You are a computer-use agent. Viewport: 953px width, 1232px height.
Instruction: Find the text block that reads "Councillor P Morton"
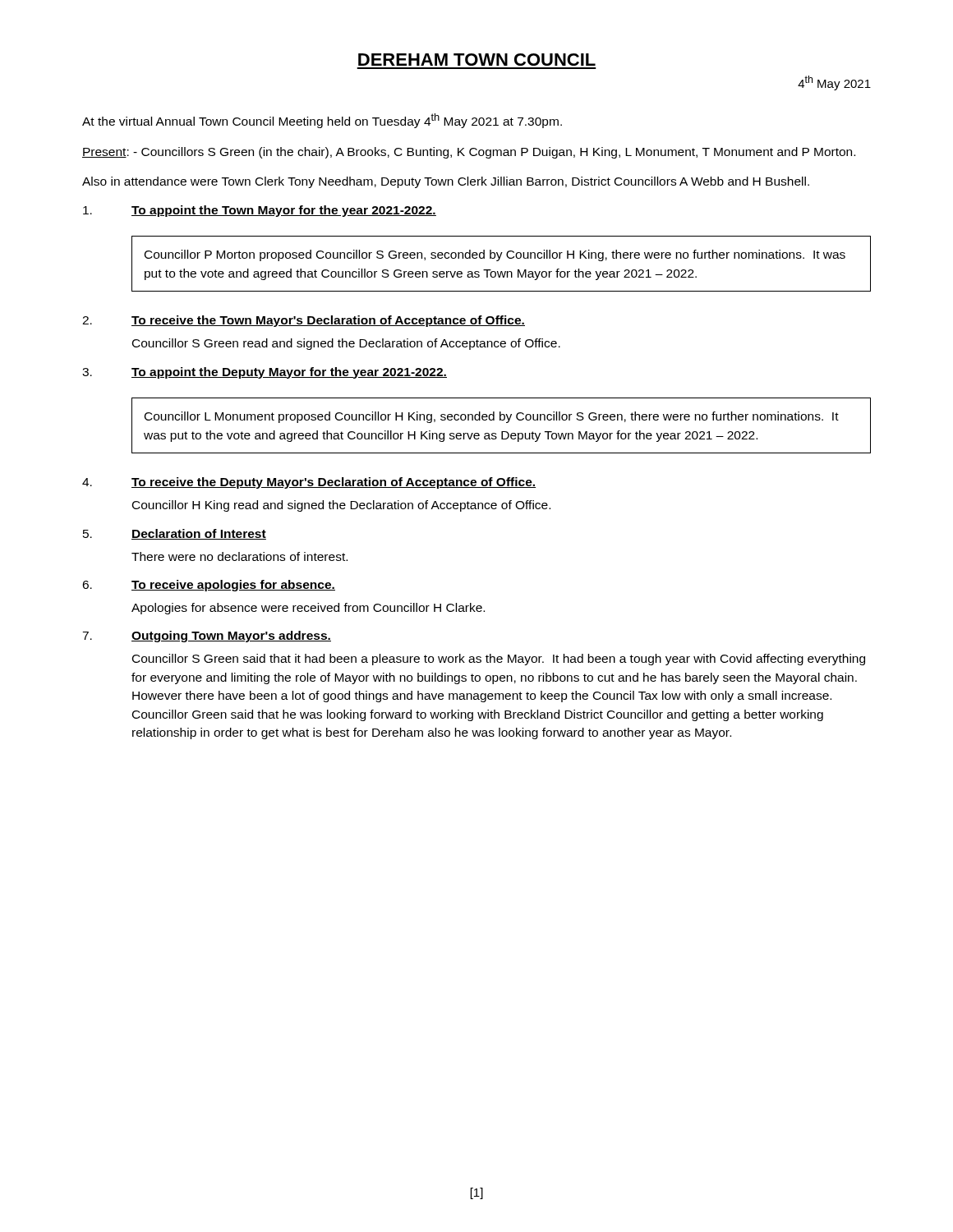pyautogui.click(x=501, y=263)
